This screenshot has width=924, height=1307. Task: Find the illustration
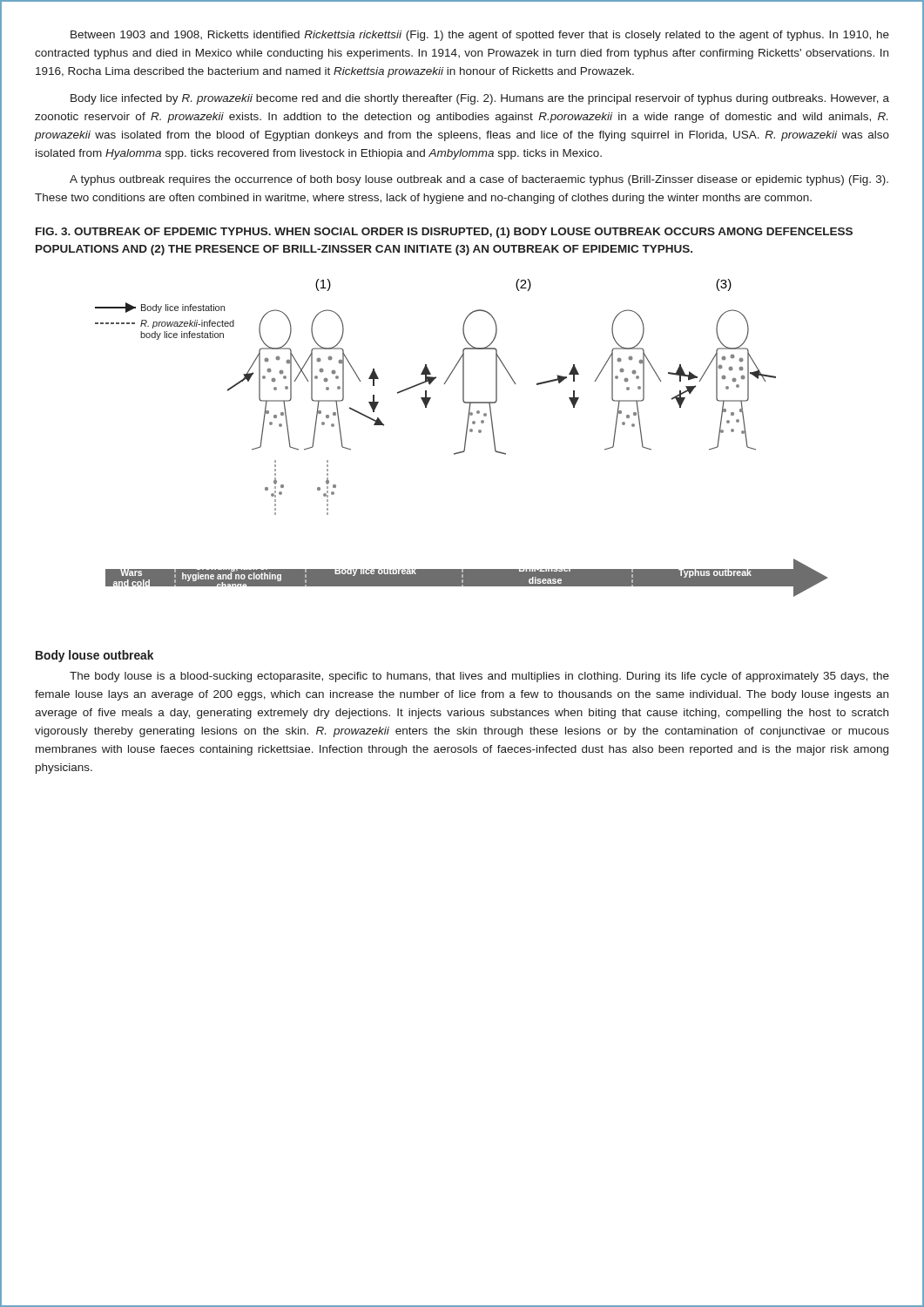[462, 447]
